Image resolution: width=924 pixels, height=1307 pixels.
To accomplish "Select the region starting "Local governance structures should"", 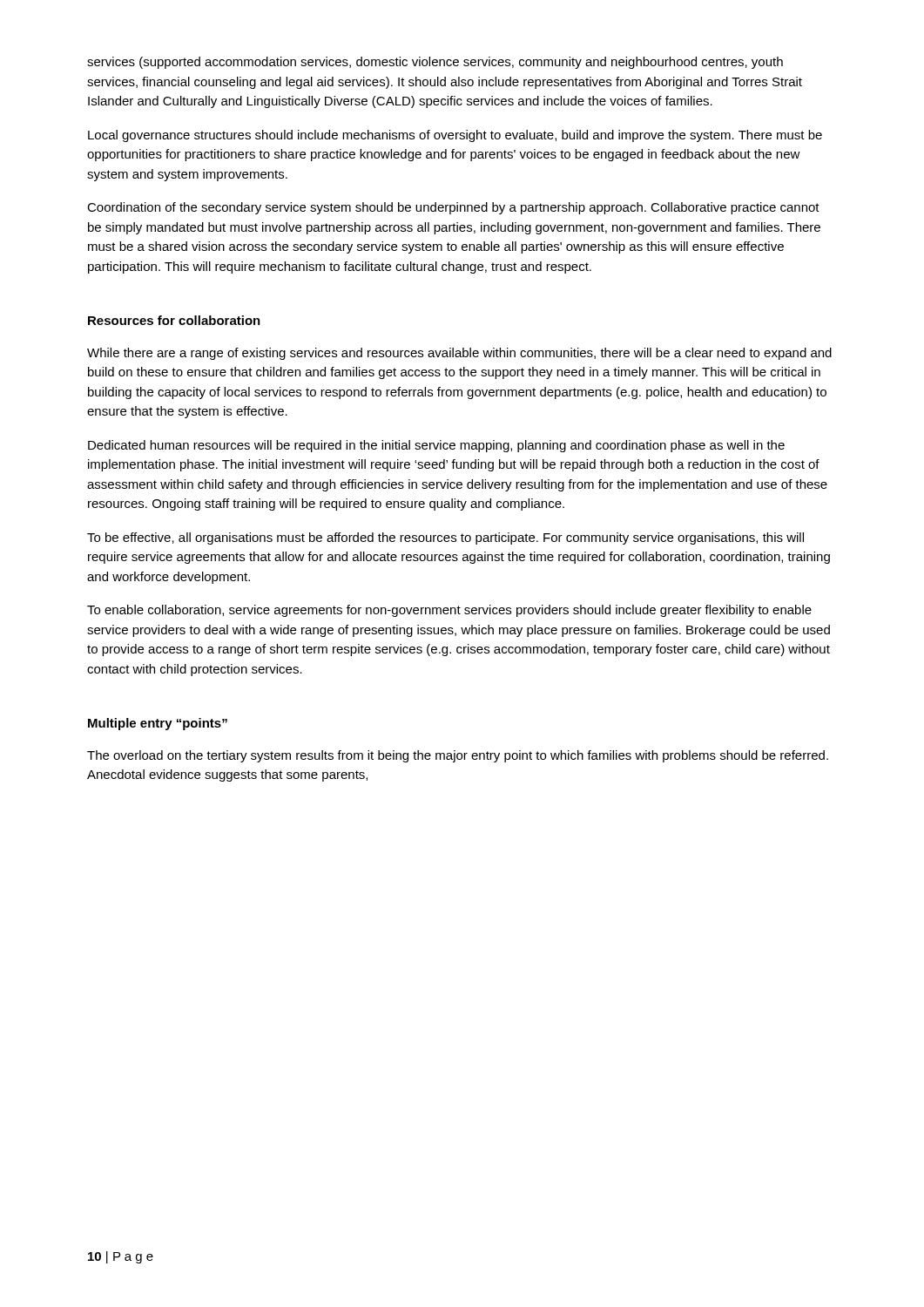I will (462, 154).
